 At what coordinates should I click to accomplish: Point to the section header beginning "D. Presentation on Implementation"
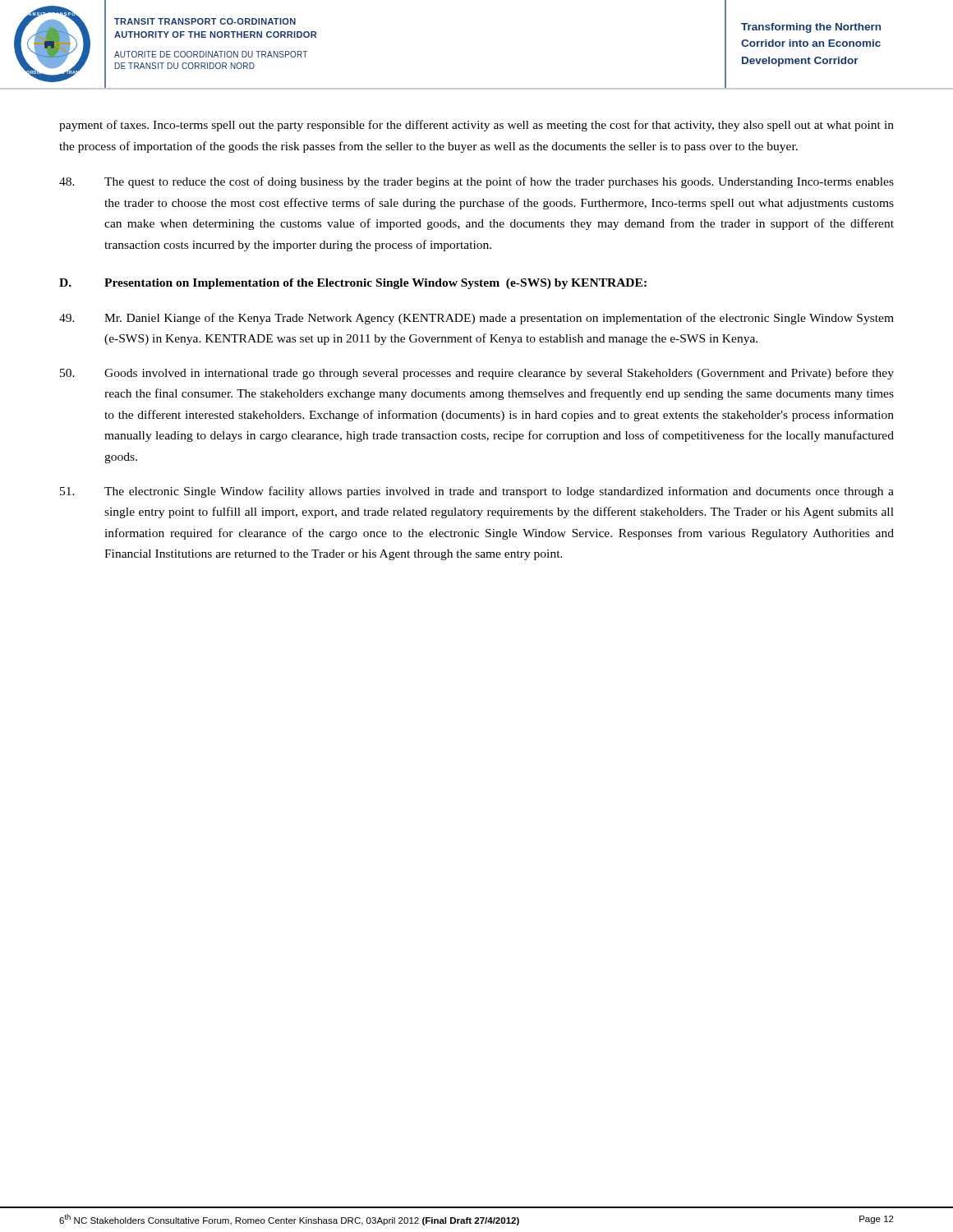point(476,283)
